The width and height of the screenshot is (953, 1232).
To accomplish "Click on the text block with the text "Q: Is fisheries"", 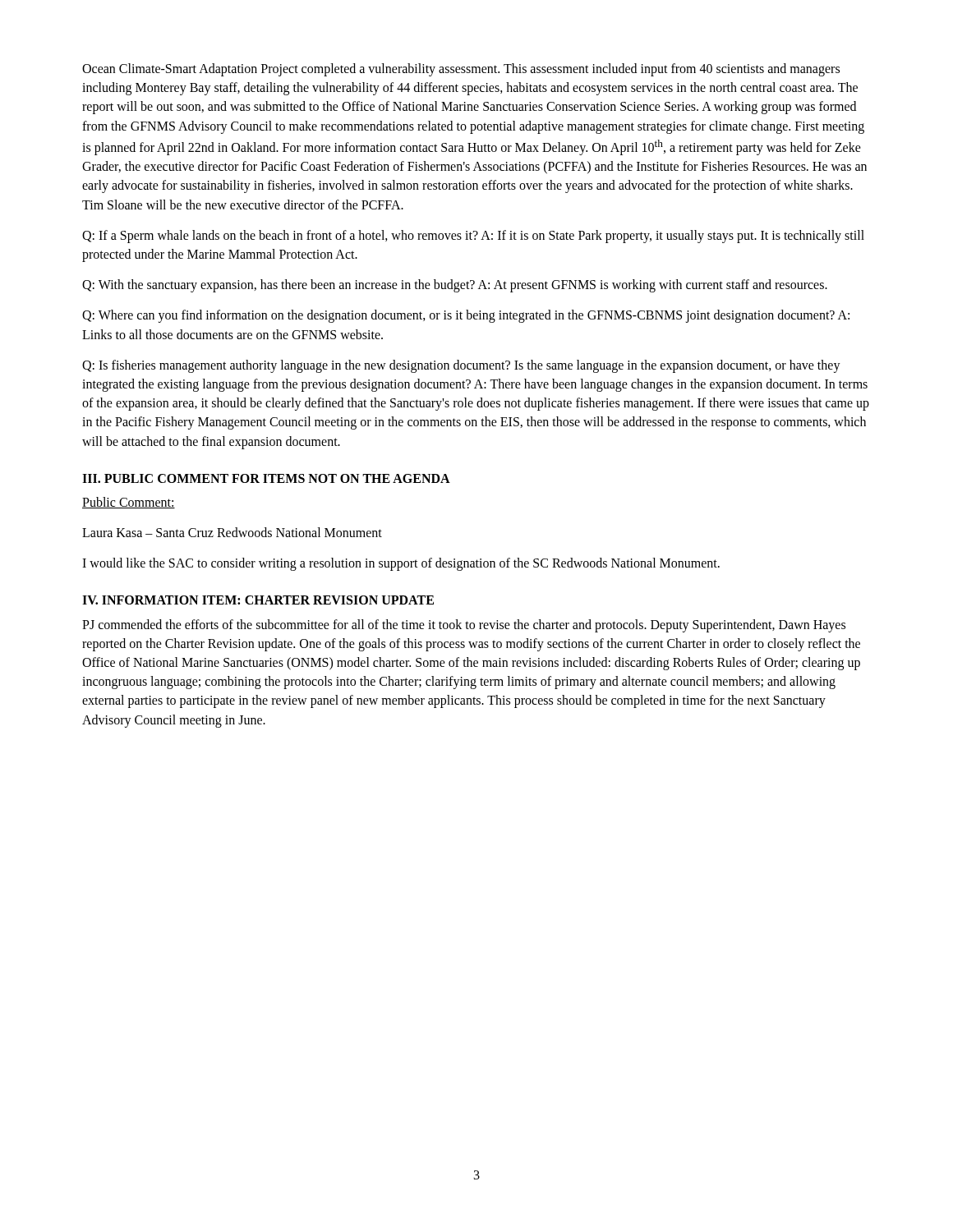I will click(476, 403).
